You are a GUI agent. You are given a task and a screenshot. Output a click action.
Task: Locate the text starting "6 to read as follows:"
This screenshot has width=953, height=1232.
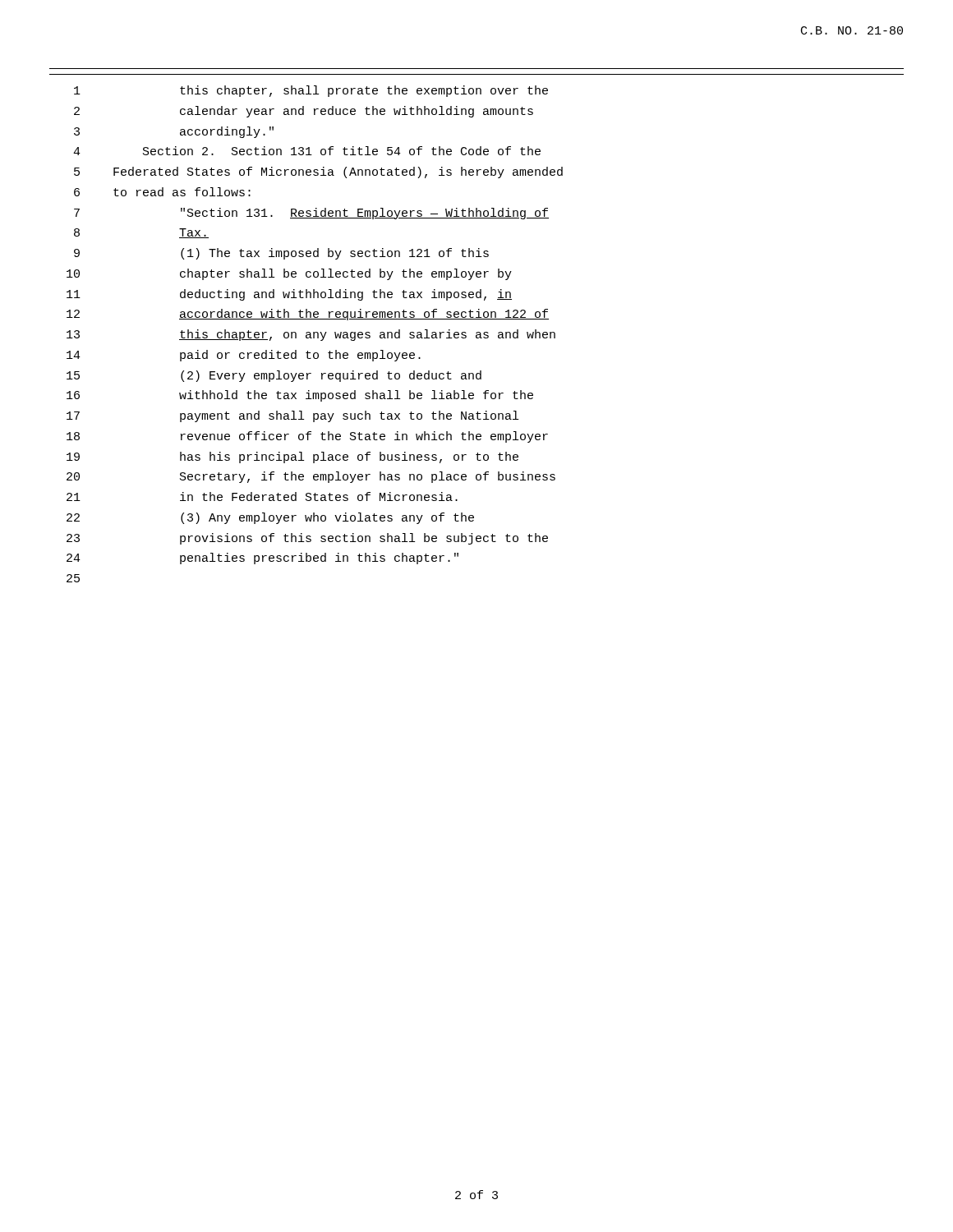[x=162, y=192]
